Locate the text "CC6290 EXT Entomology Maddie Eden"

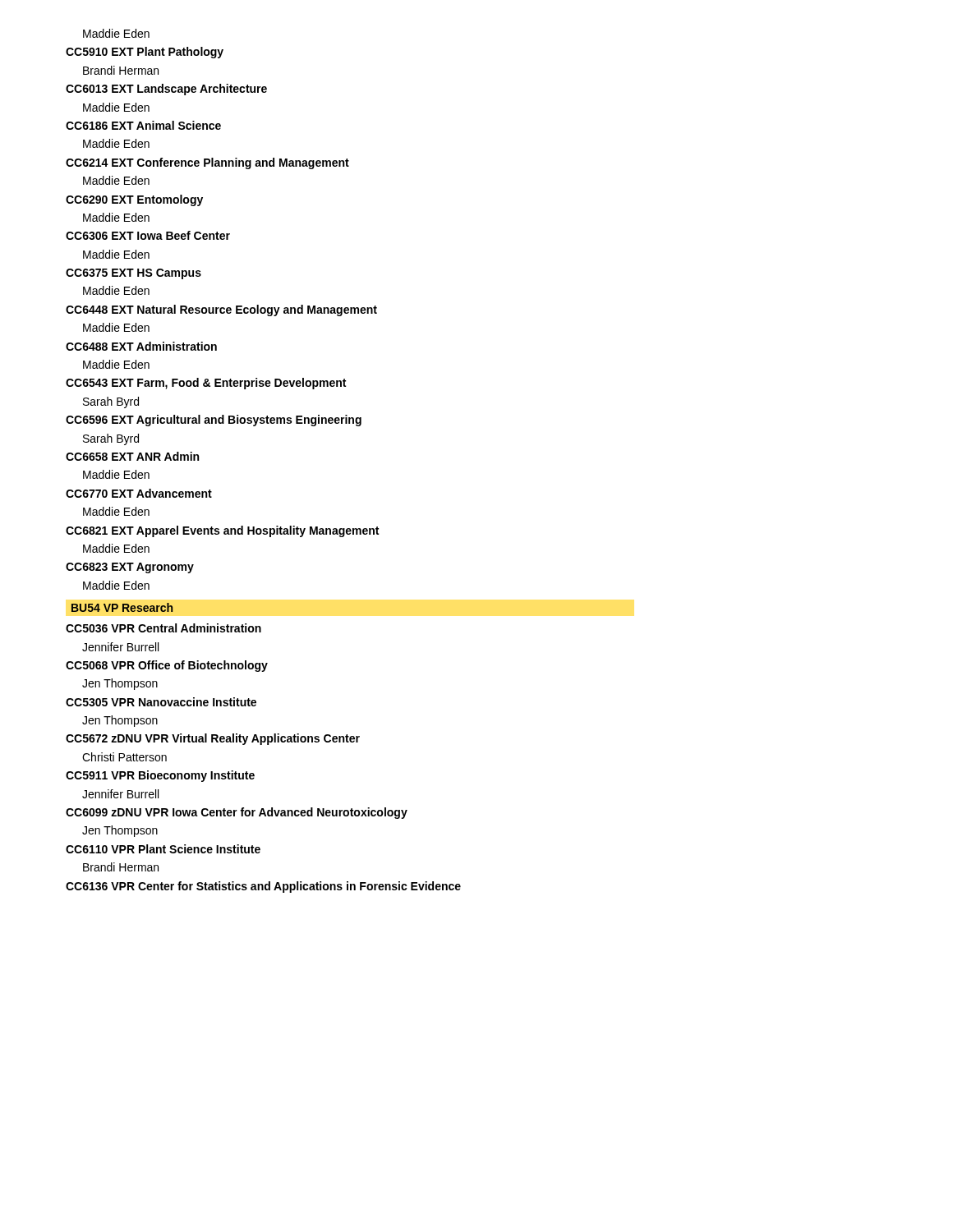[134, 200]
